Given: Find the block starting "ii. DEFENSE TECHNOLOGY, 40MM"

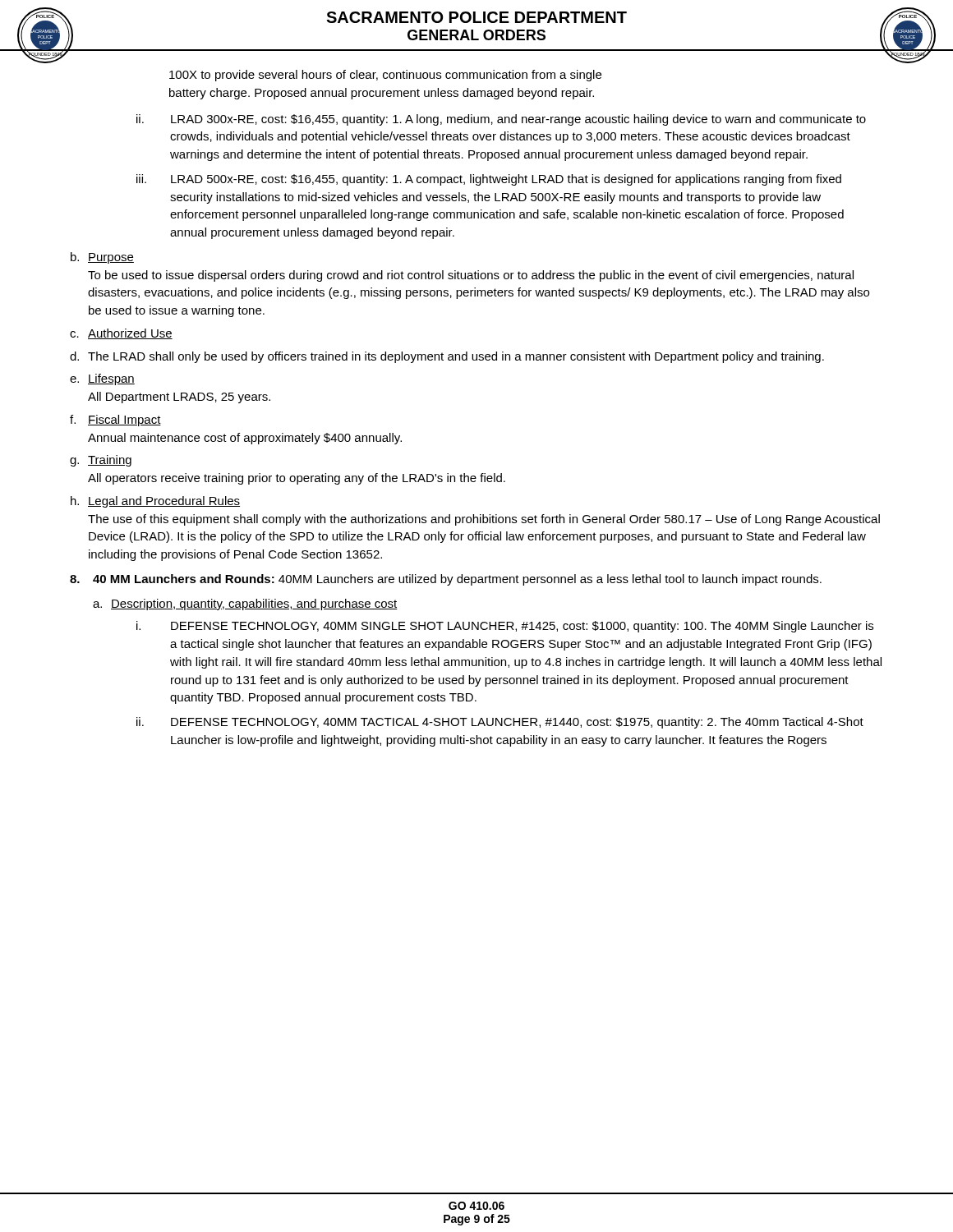Looking at the screenshot, I should tap(509, 731).
